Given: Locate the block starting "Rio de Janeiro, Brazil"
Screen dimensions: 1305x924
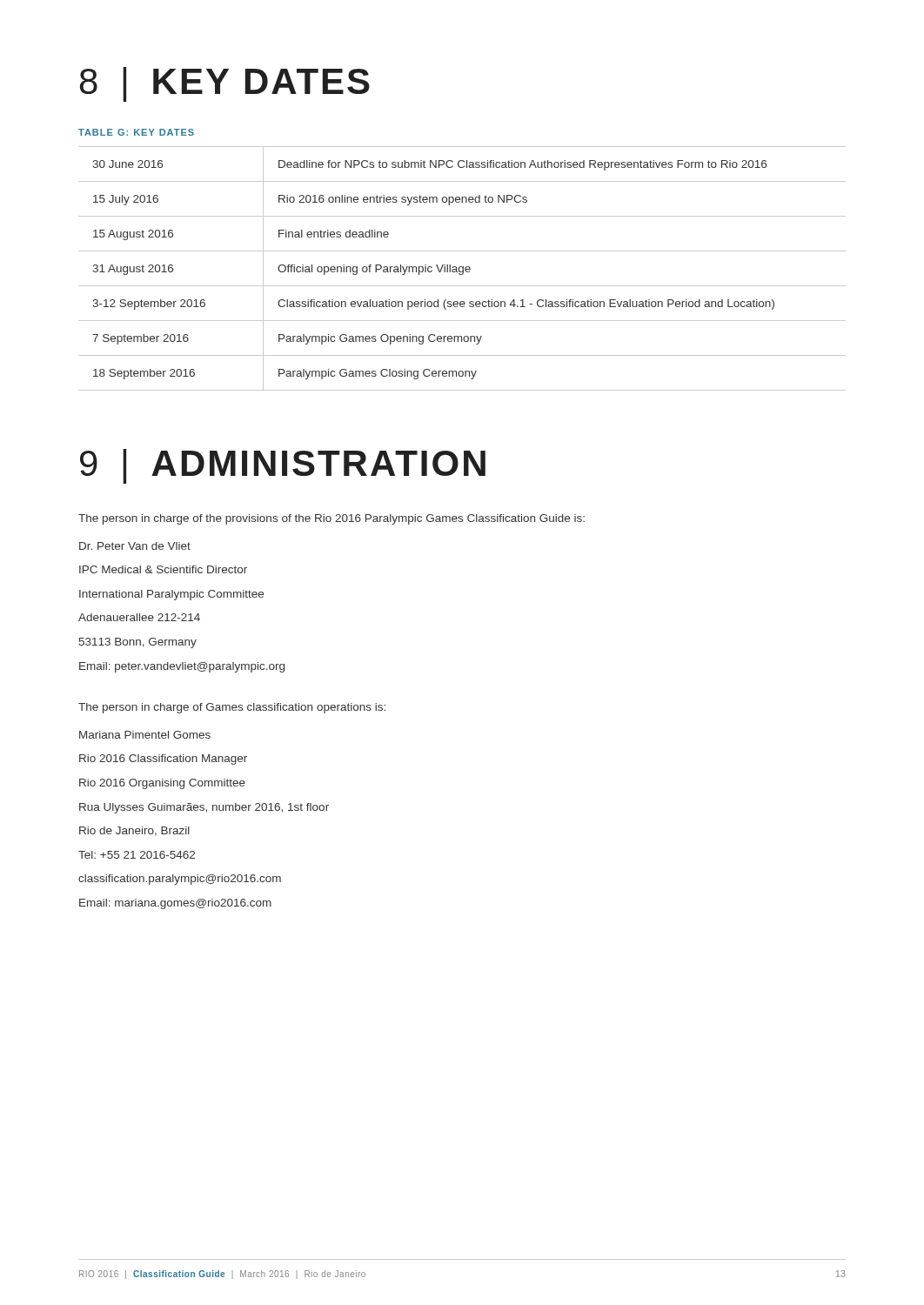Looking at the screenshot, I should pyautogui.click(x=134, y=831).
